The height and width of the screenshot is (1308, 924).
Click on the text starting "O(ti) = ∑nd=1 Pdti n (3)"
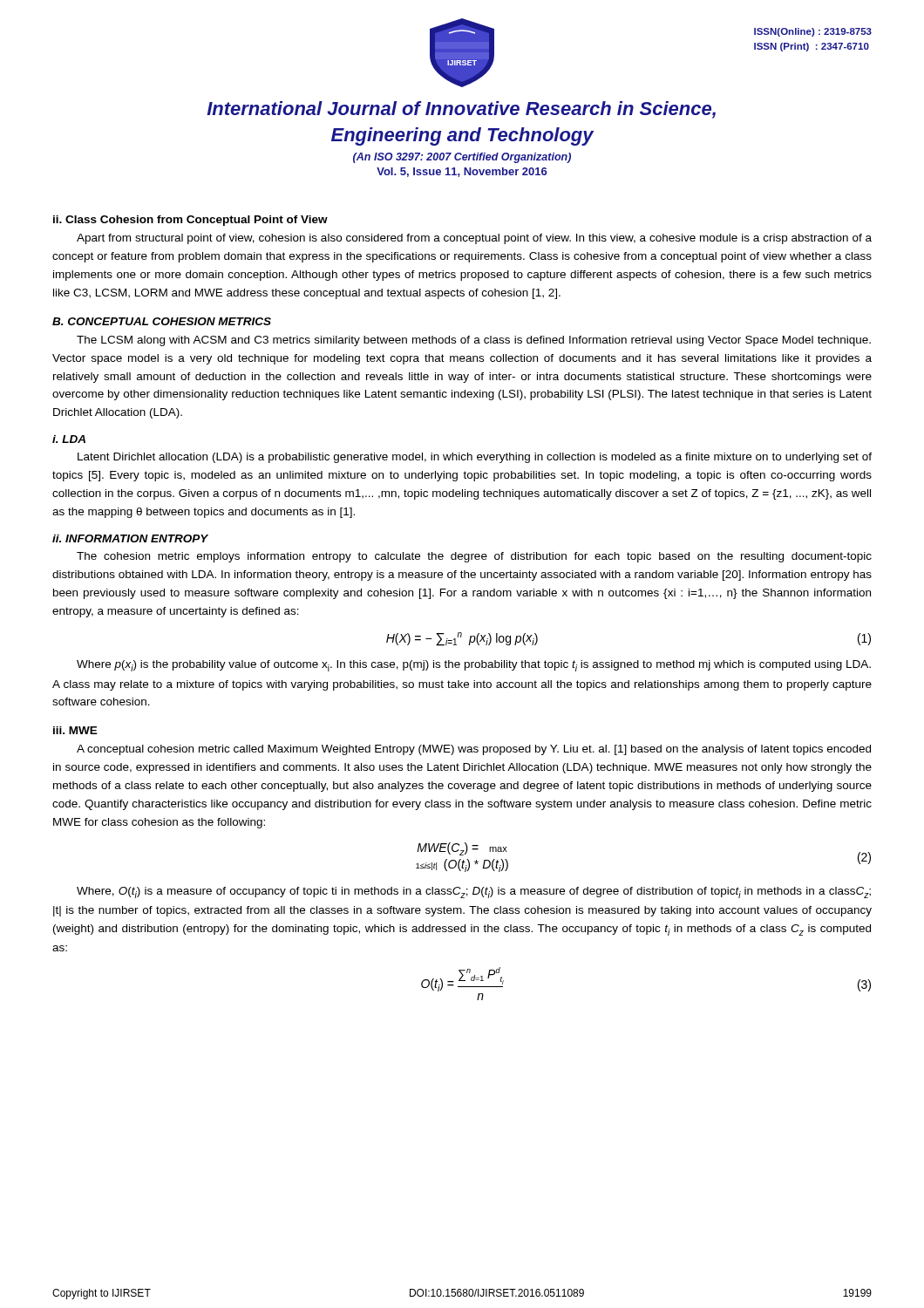pos(482,979)
